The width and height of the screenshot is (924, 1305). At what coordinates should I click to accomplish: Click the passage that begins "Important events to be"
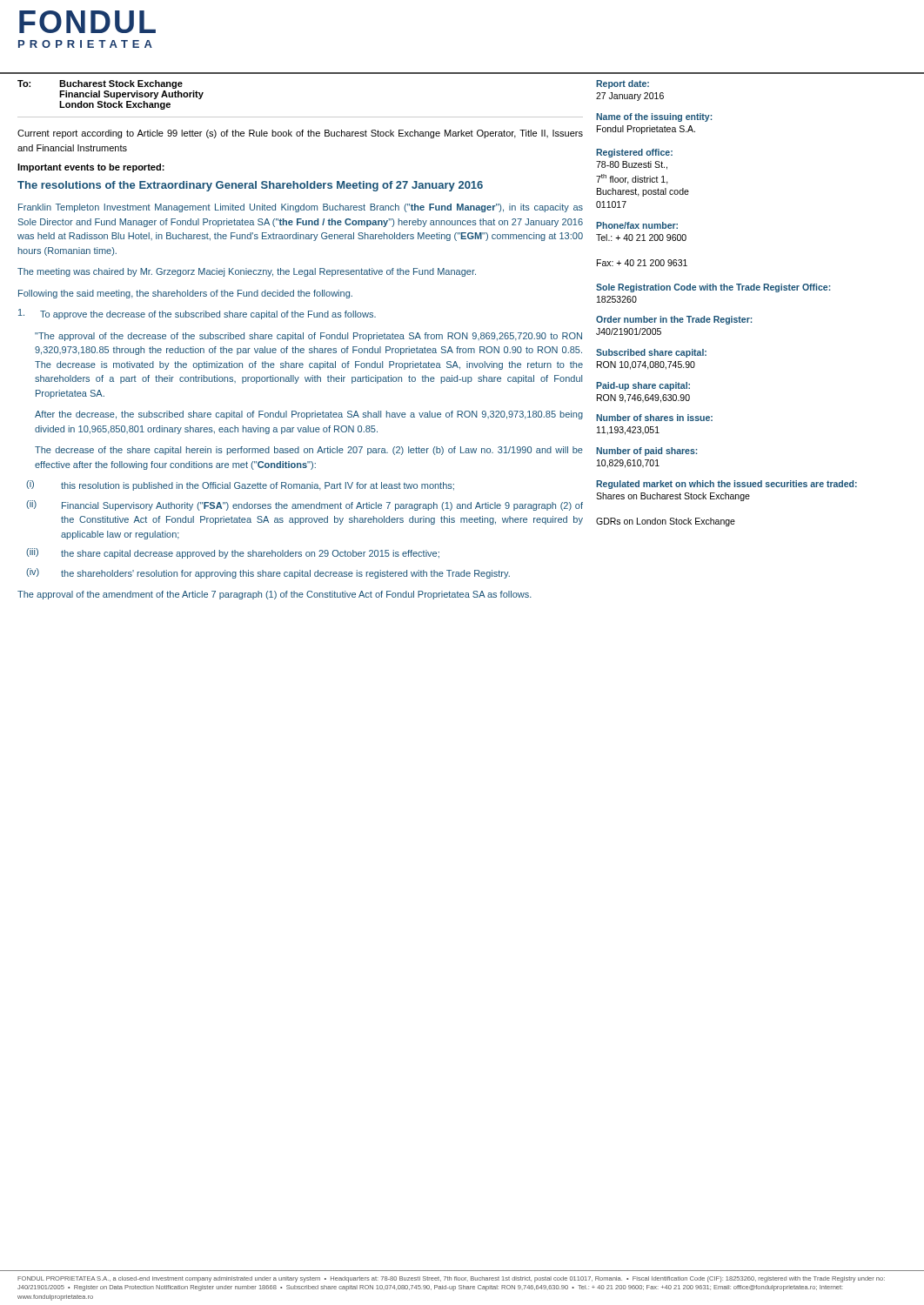tap(91, 167)
